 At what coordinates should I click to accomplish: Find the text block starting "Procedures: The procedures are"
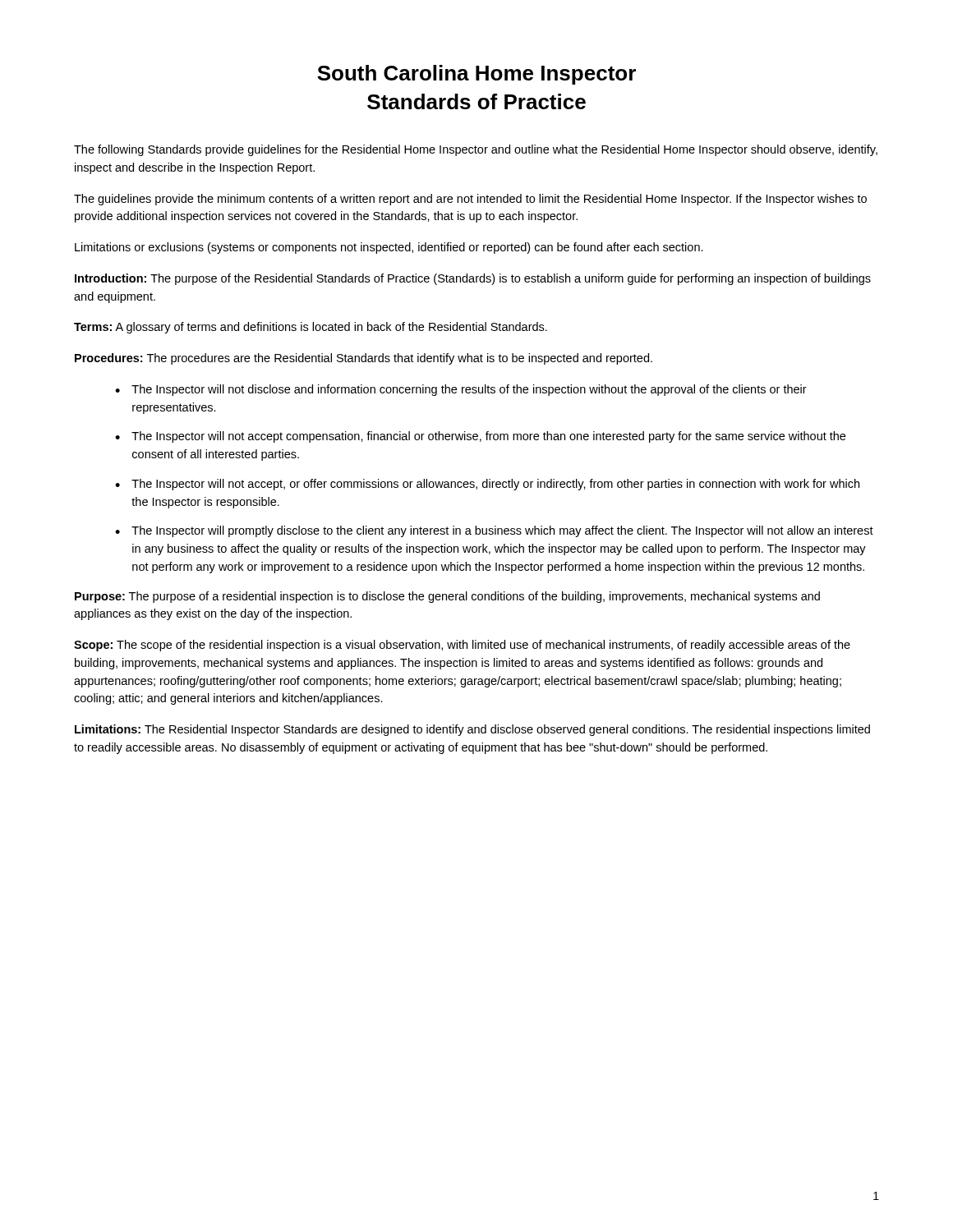tap(364, 358)
